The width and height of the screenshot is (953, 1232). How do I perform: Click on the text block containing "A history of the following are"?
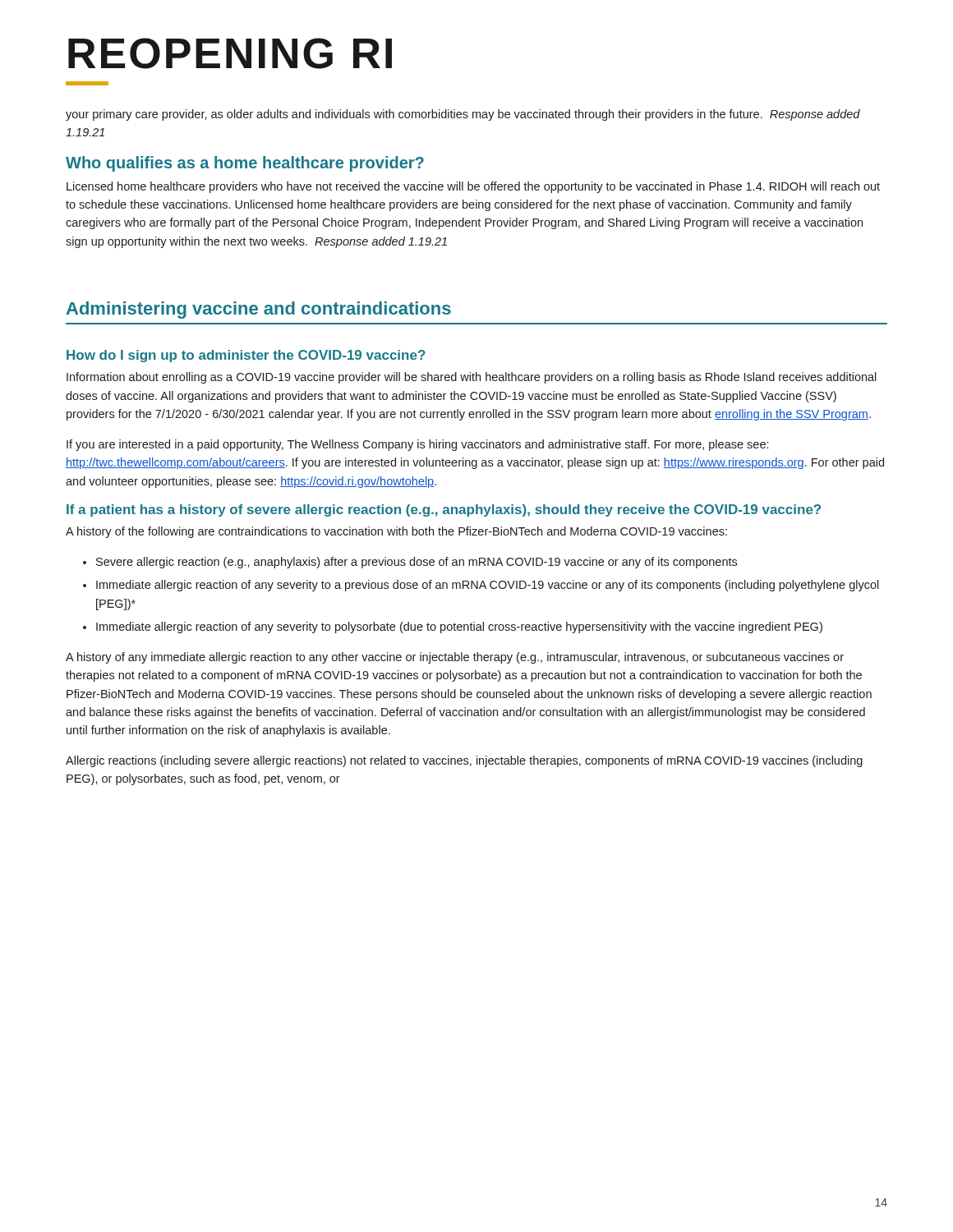pyautogui.click(x=397, y=532)
